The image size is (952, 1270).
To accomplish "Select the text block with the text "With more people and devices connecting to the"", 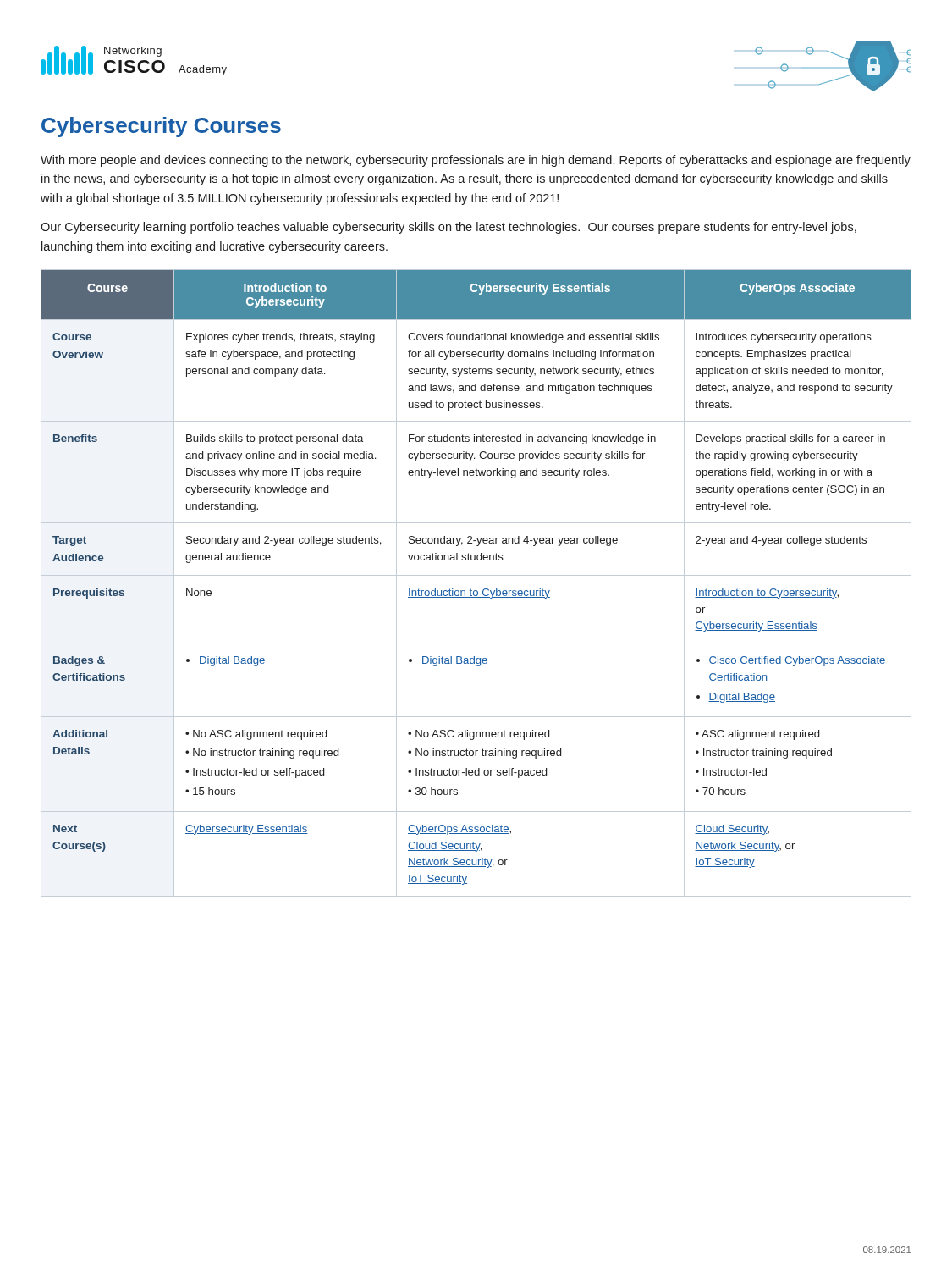I will coord(475,179).
